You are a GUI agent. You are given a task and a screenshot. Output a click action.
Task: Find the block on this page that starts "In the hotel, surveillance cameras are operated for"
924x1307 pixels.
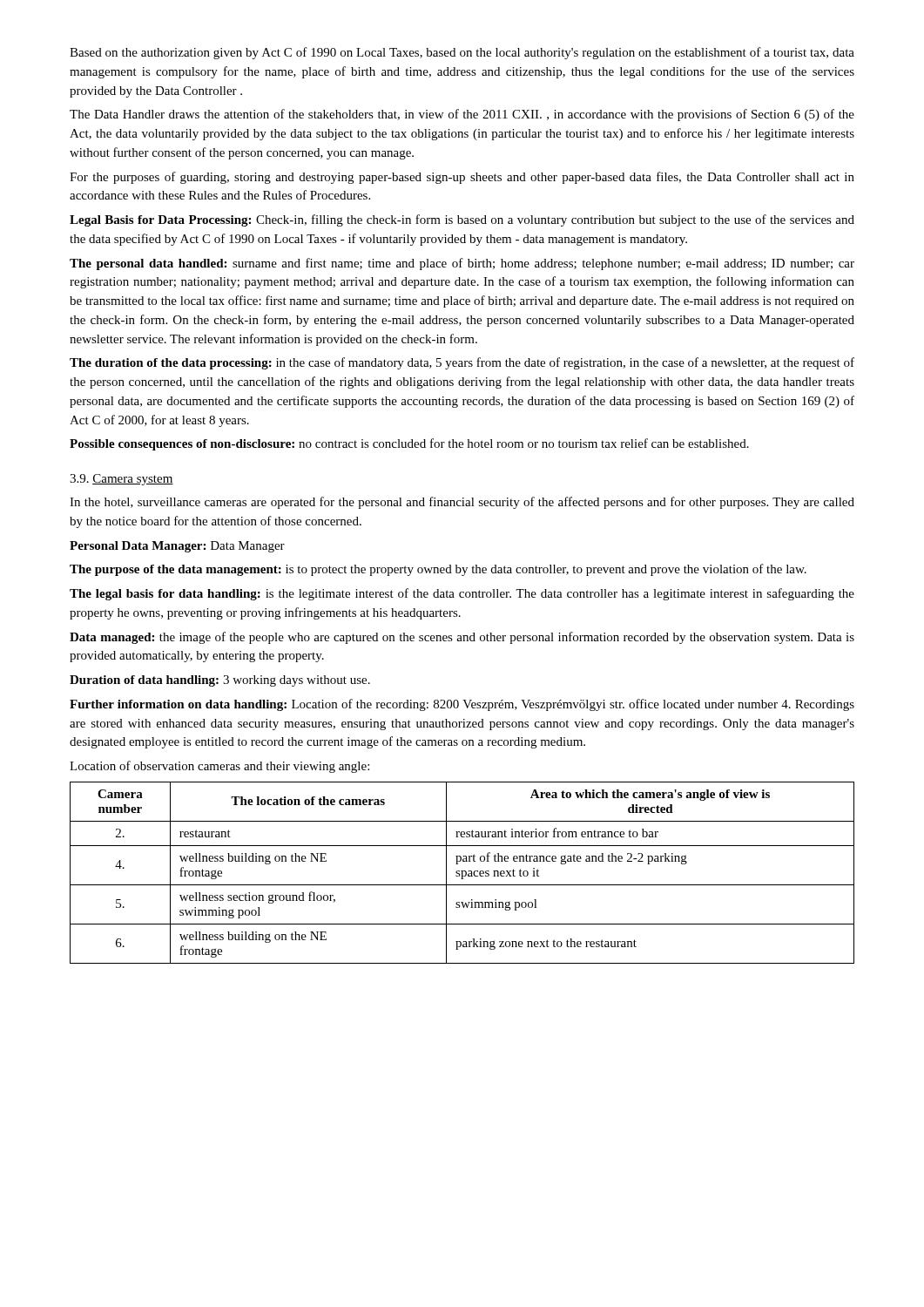[462, 511]
